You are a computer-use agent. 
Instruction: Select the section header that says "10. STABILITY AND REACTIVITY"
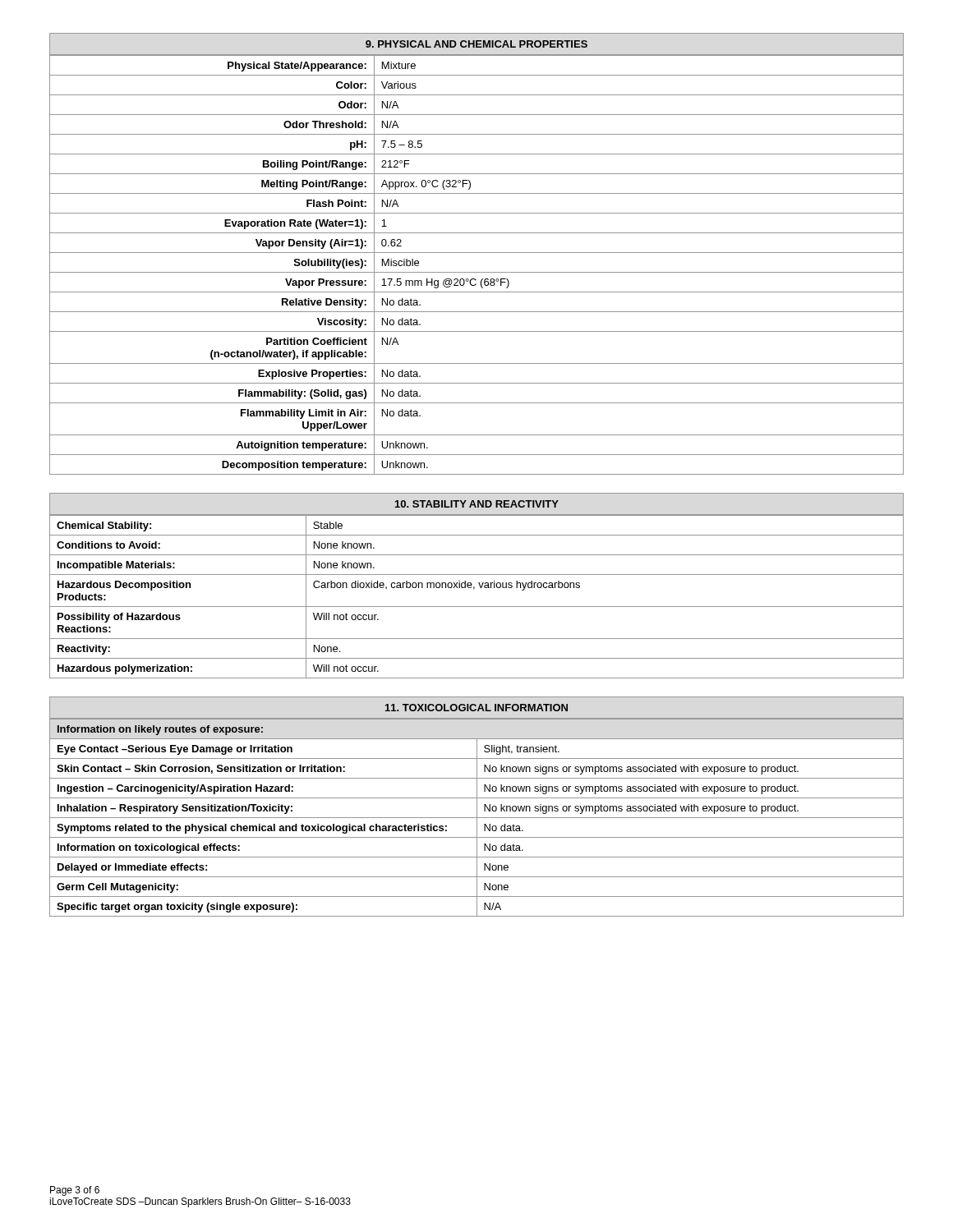coord(476,504)
